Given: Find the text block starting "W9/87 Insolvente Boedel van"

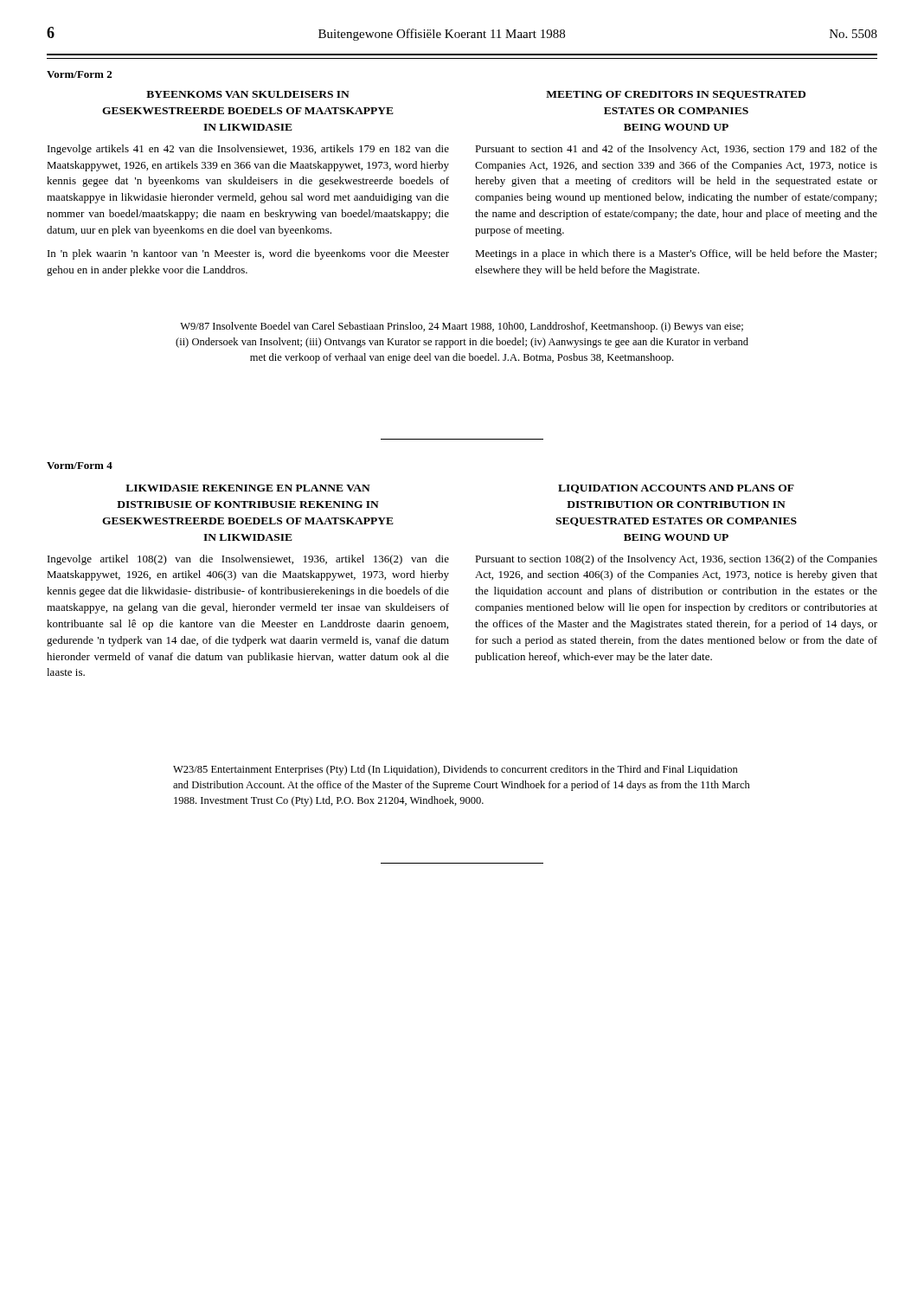Looking at the screenshot, I should (462, 342).
